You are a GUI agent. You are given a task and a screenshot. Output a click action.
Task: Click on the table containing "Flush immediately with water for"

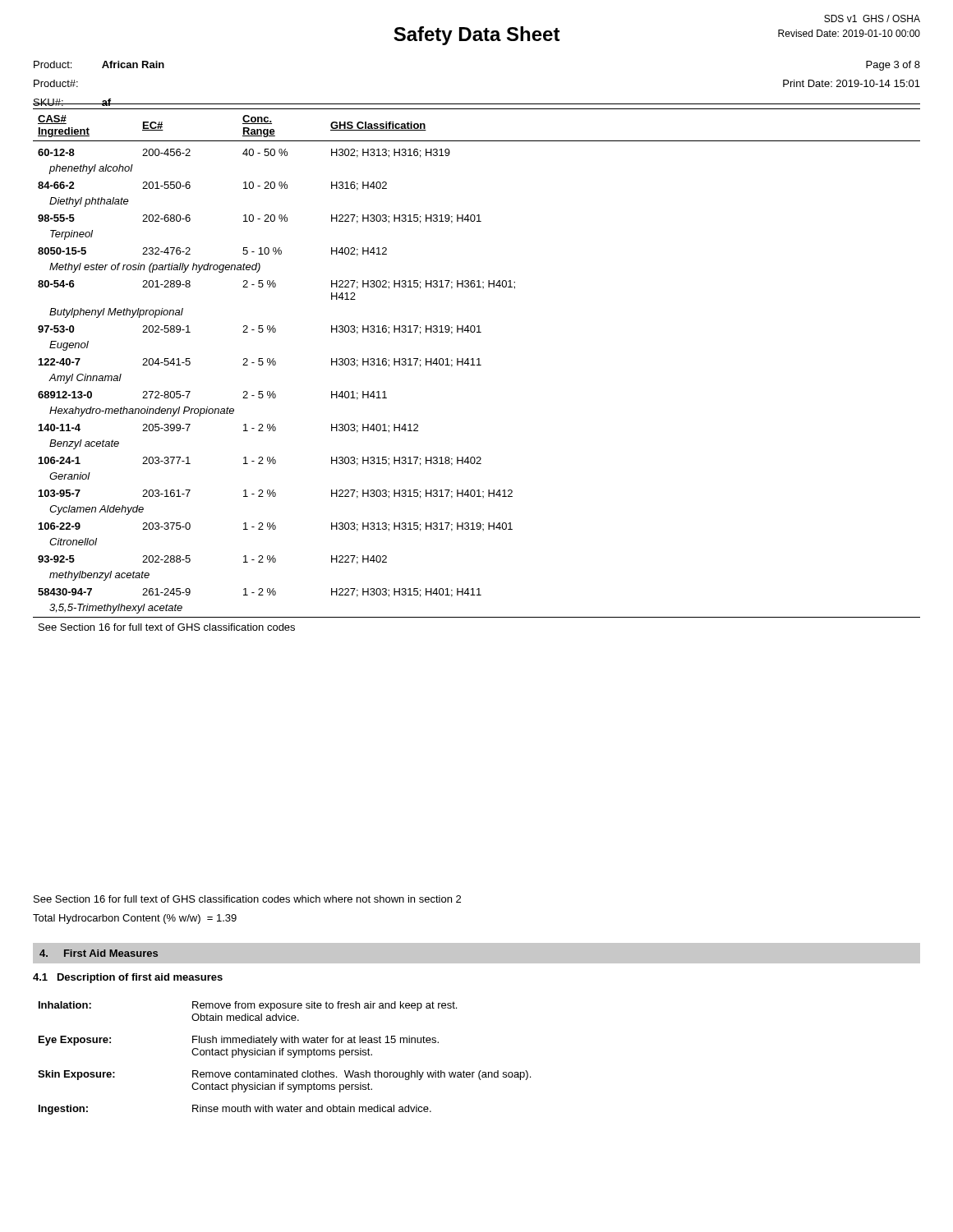476,1057
